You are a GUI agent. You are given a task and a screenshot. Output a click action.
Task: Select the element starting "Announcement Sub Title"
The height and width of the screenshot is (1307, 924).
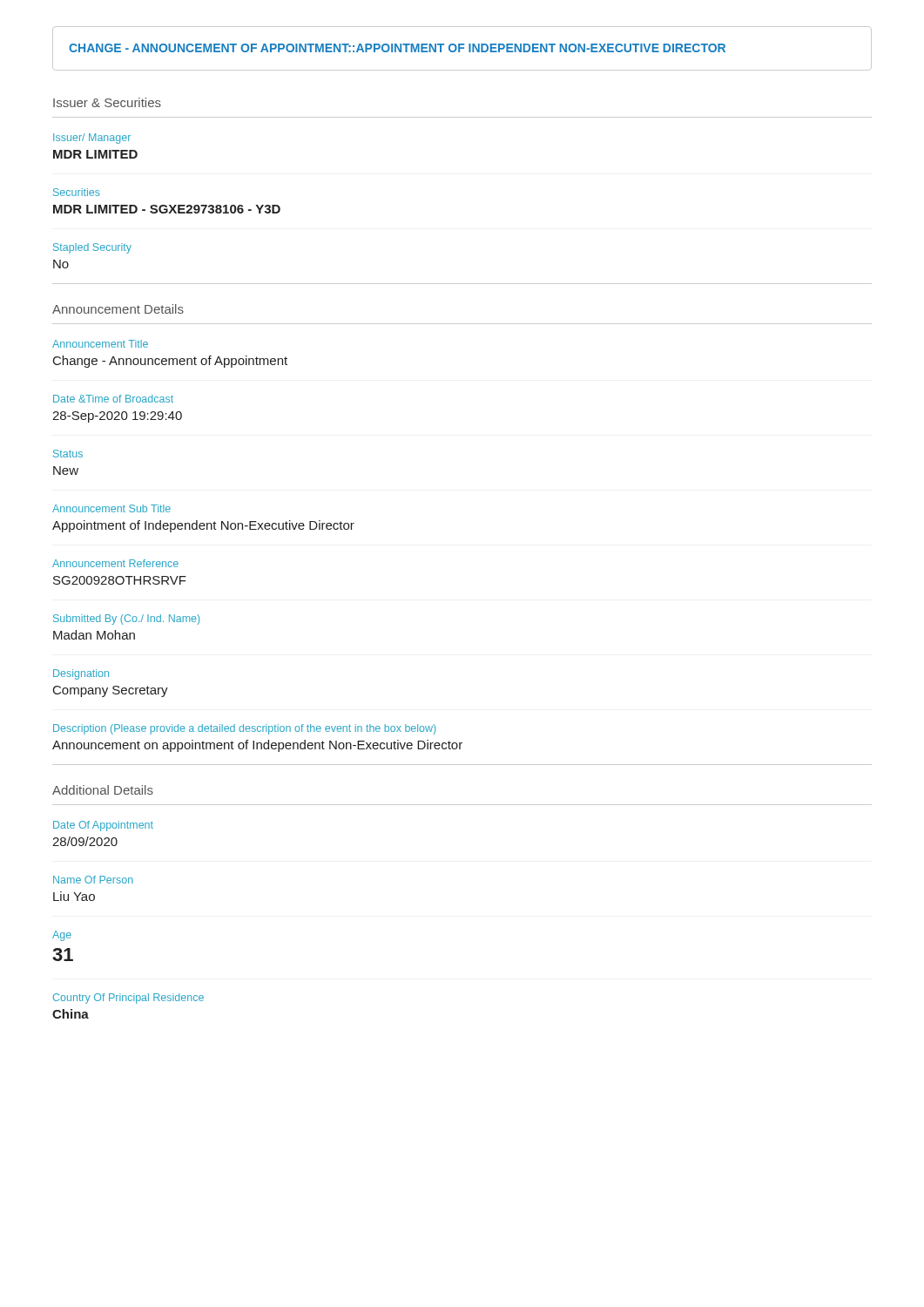[112, 509]
